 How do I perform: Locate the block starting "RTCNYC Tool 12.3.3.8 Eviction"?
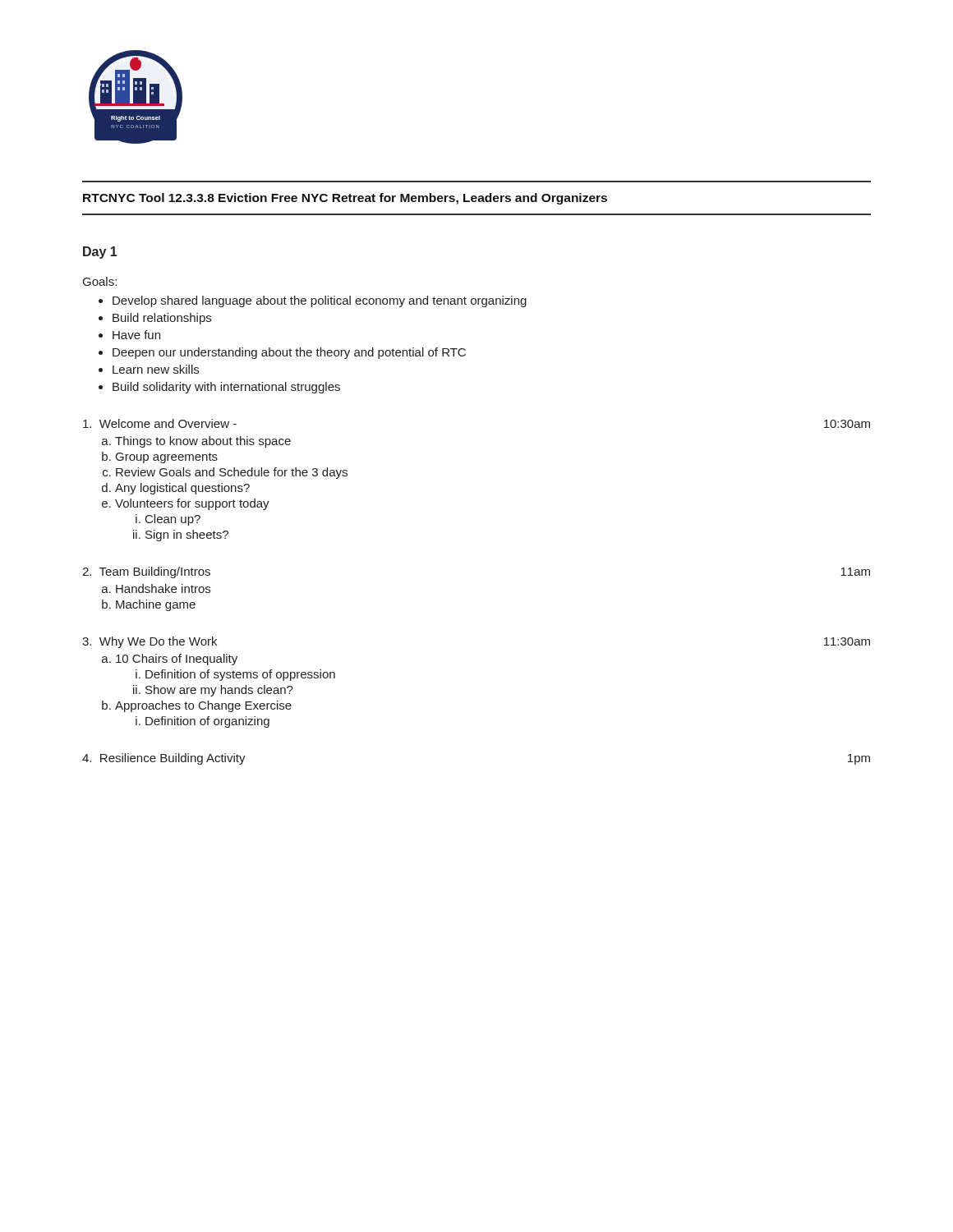345,198
